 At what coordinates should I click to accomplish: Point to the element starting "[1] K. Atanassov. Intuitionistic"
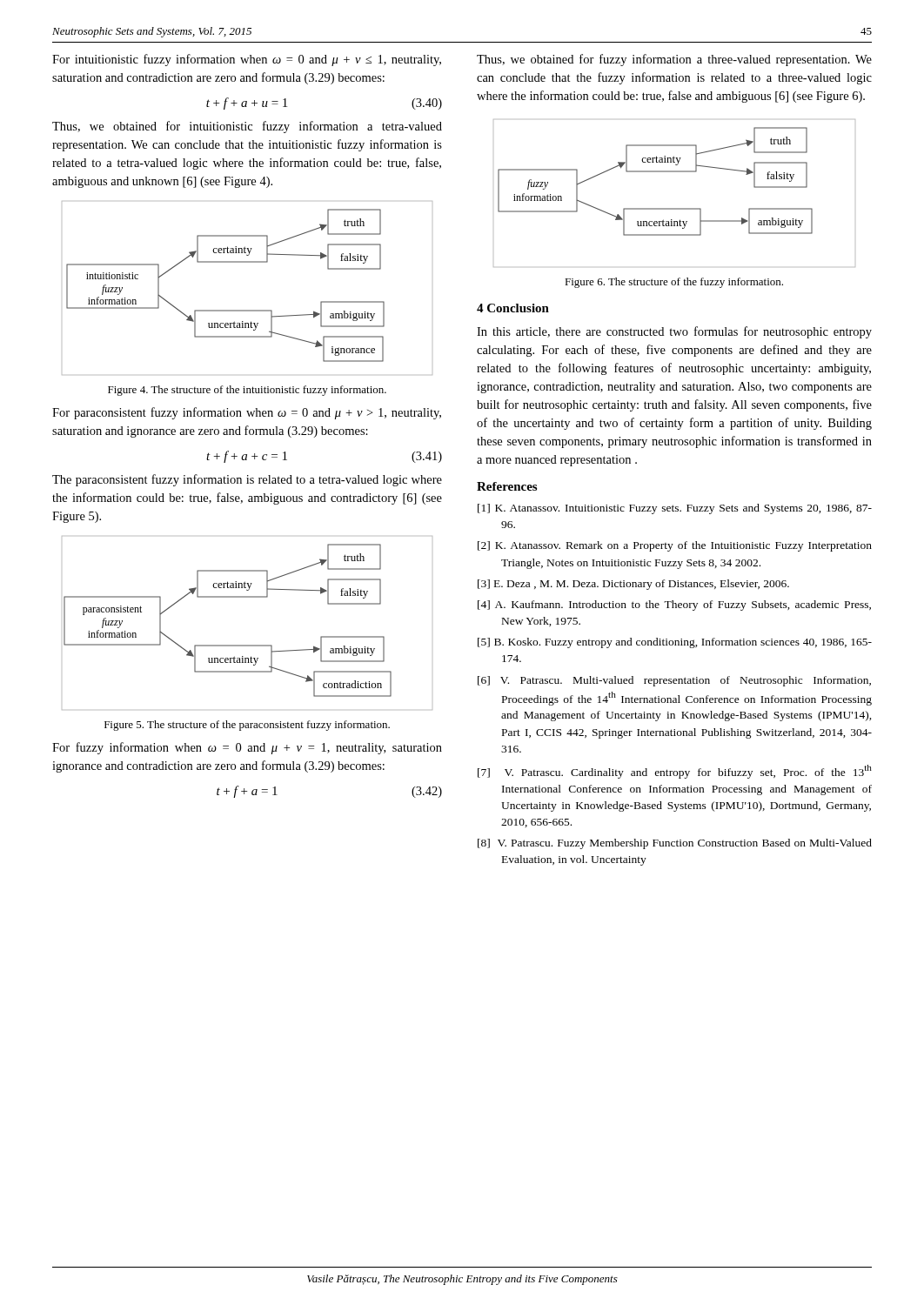(x=674, y=516)
